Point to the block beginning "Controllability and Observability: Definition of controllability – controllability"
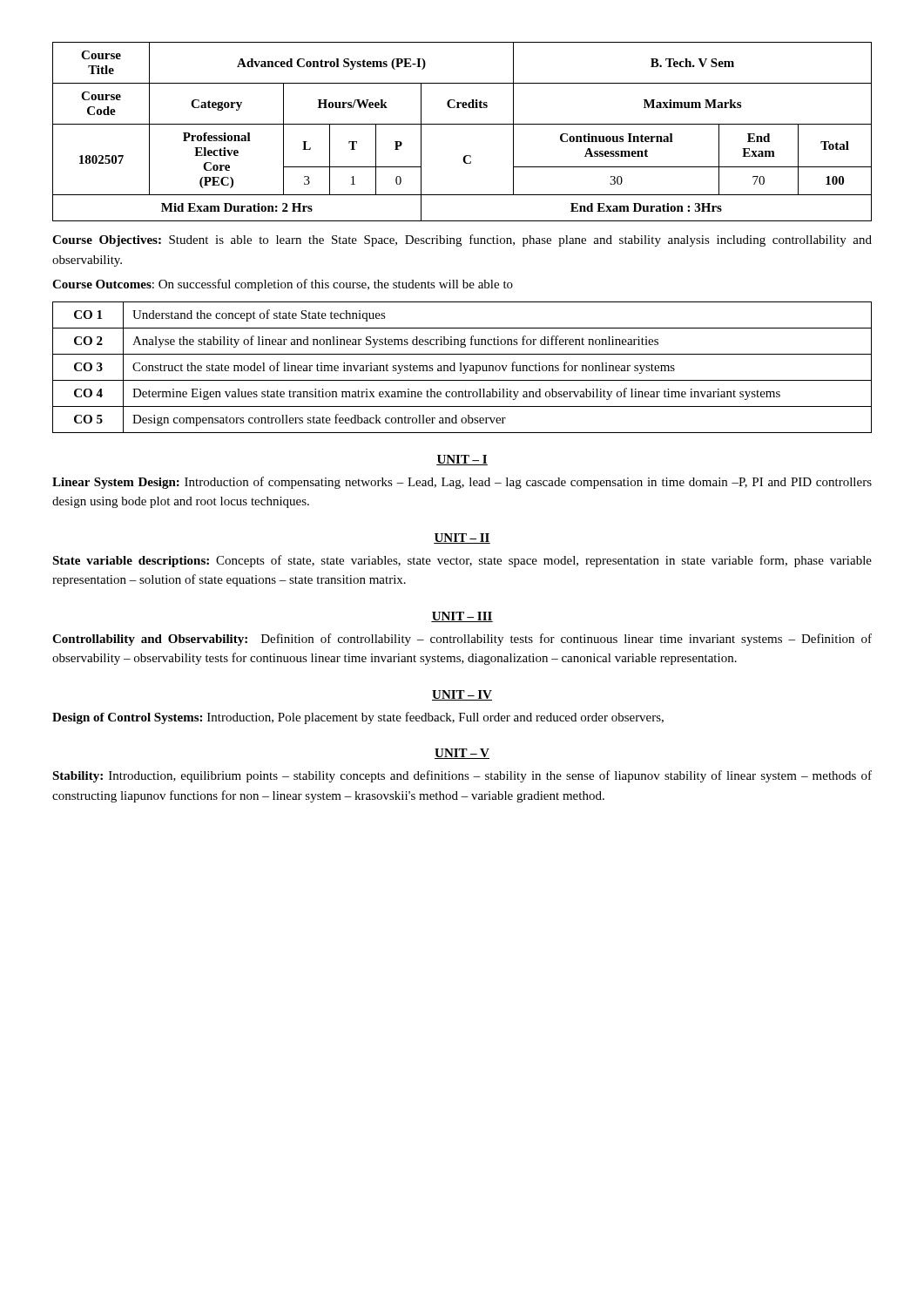 click(x=462, y=648)
